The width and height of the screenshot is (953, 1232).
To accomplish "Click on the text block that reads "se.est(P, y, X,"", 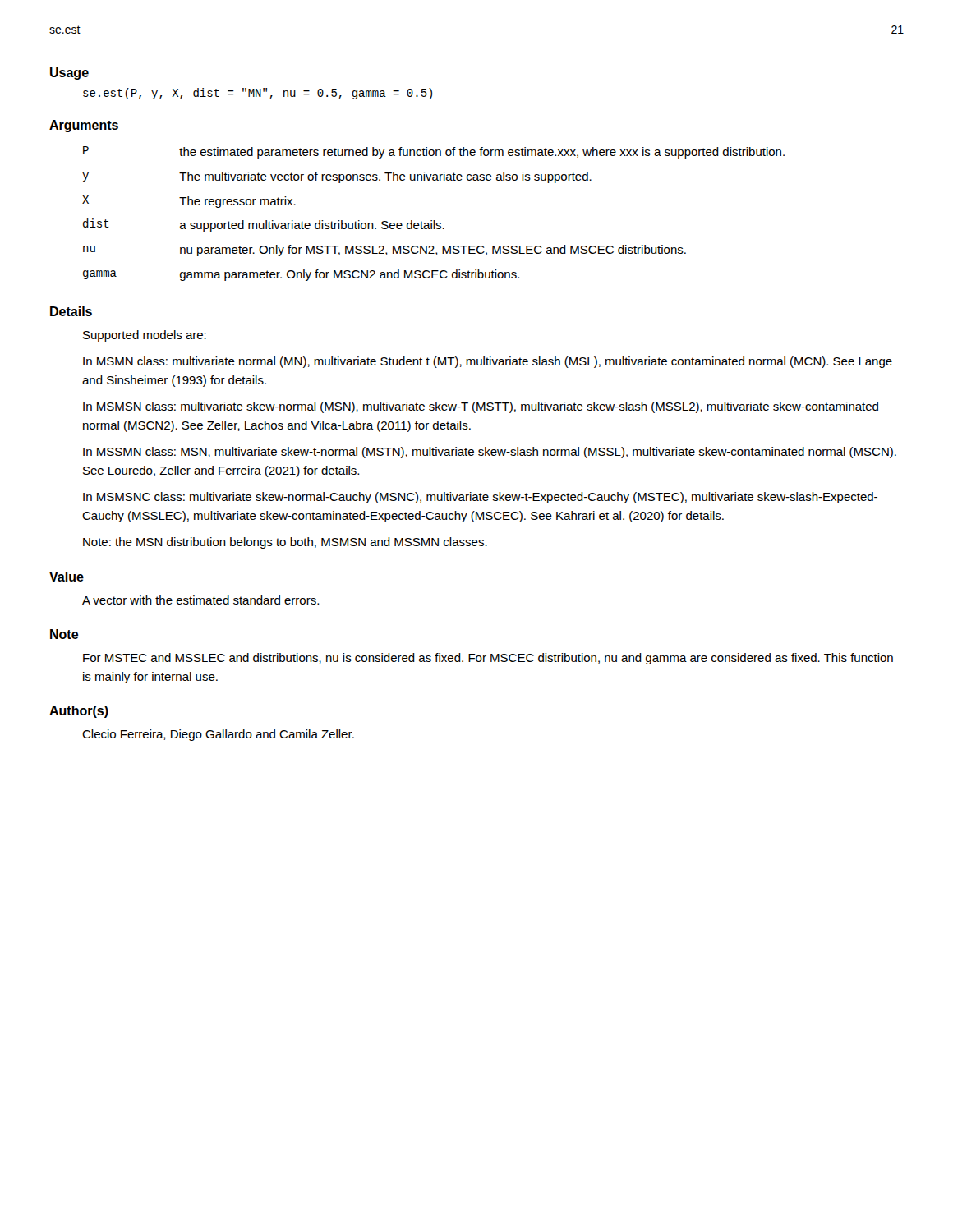I will pyautogui.click(x=258, y=94).
